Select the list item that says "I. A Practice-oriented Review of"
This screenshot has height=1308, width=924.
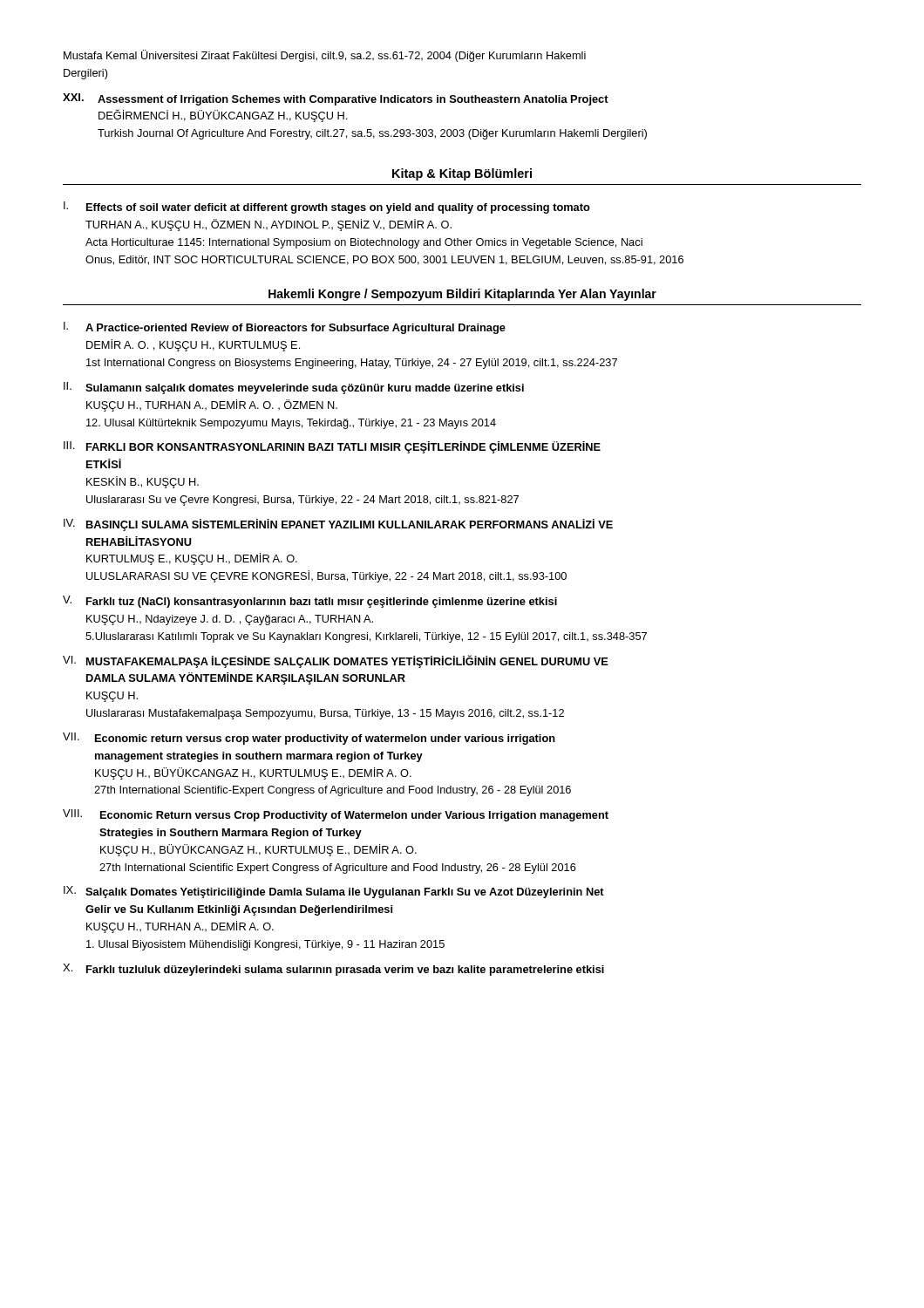point(285,328)
